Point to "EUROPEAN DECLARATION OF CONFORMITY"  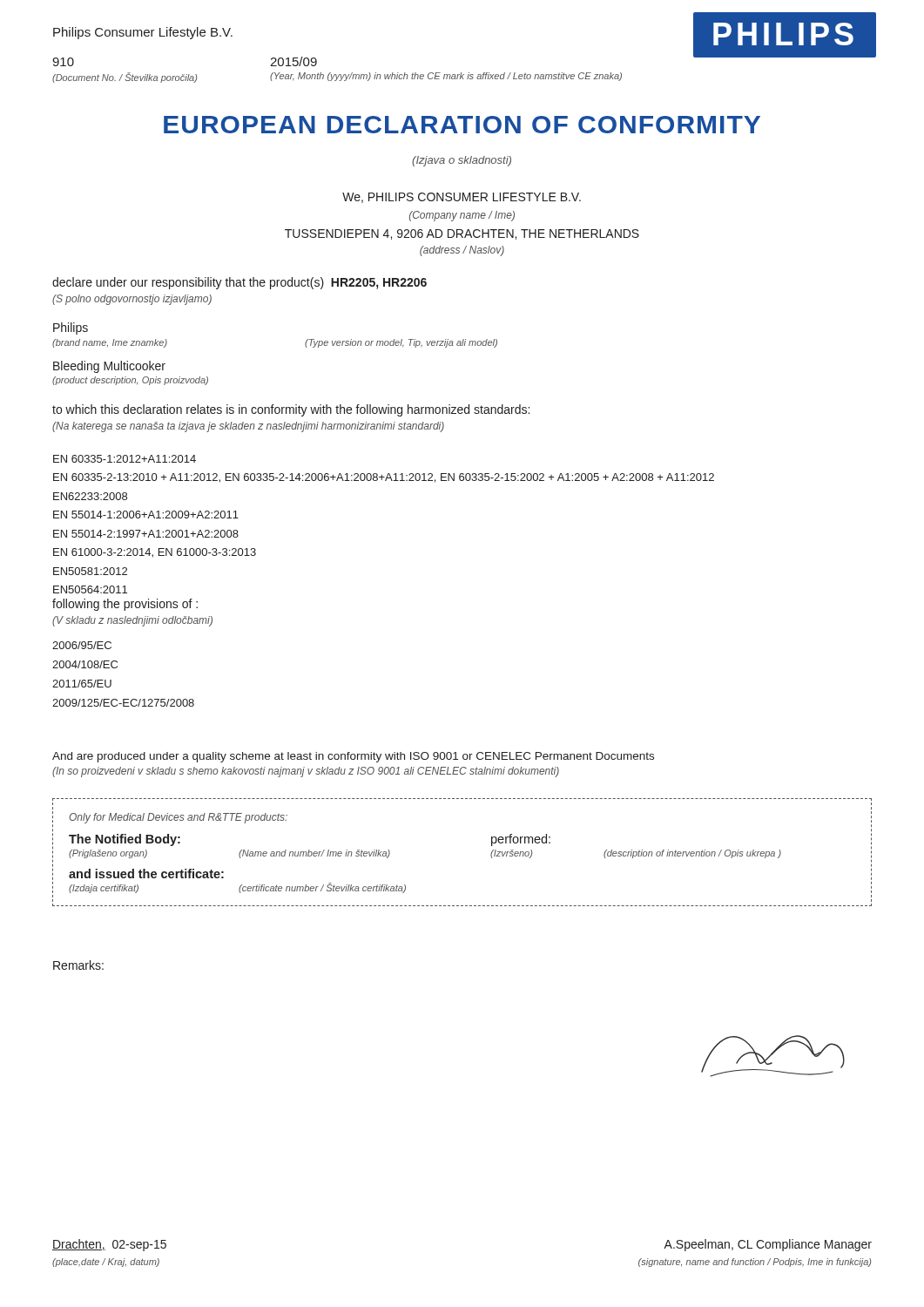point(462,124)
